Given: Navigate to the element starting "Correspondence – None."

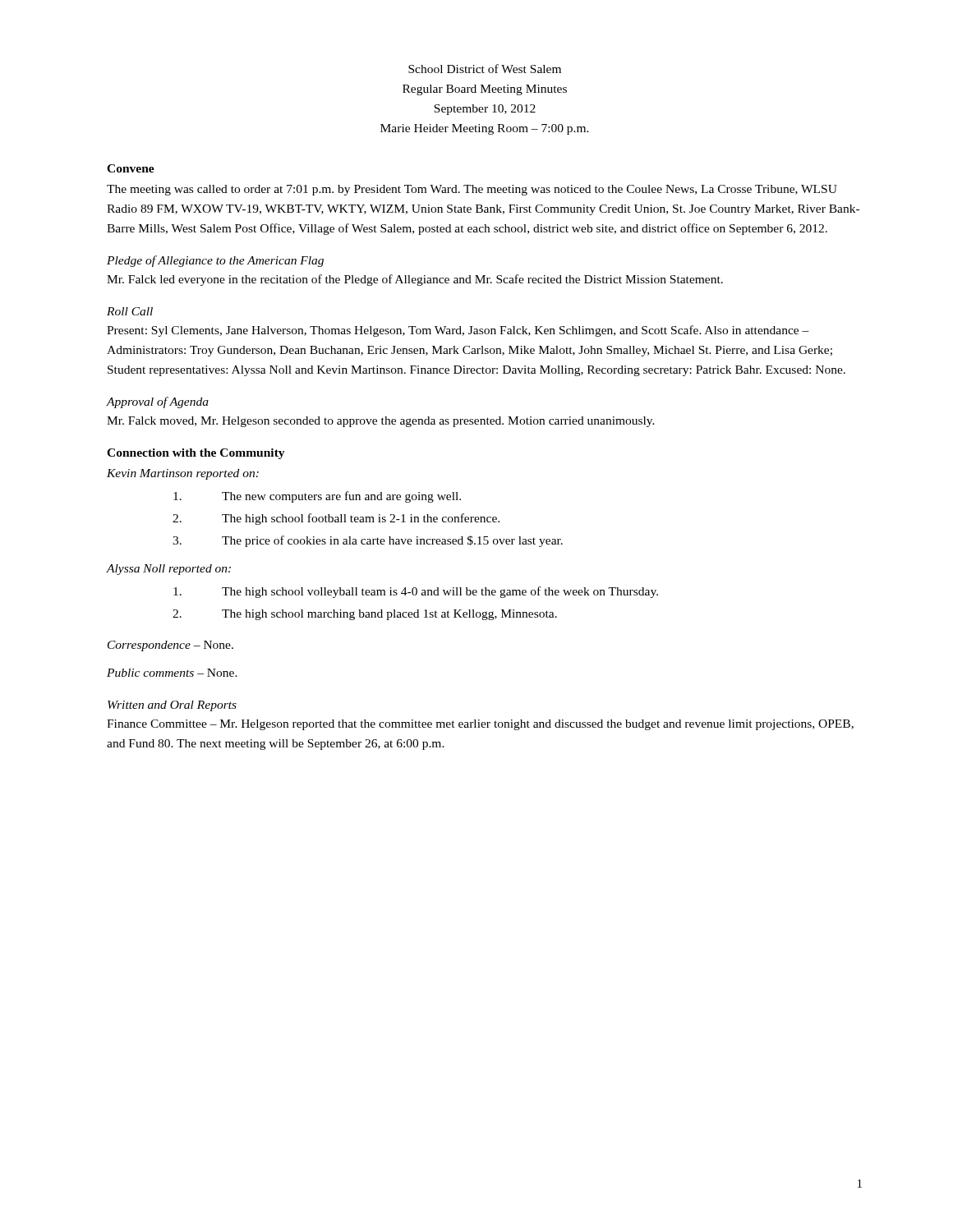Looking at the screenshot, I should click(x=170, y=645).
